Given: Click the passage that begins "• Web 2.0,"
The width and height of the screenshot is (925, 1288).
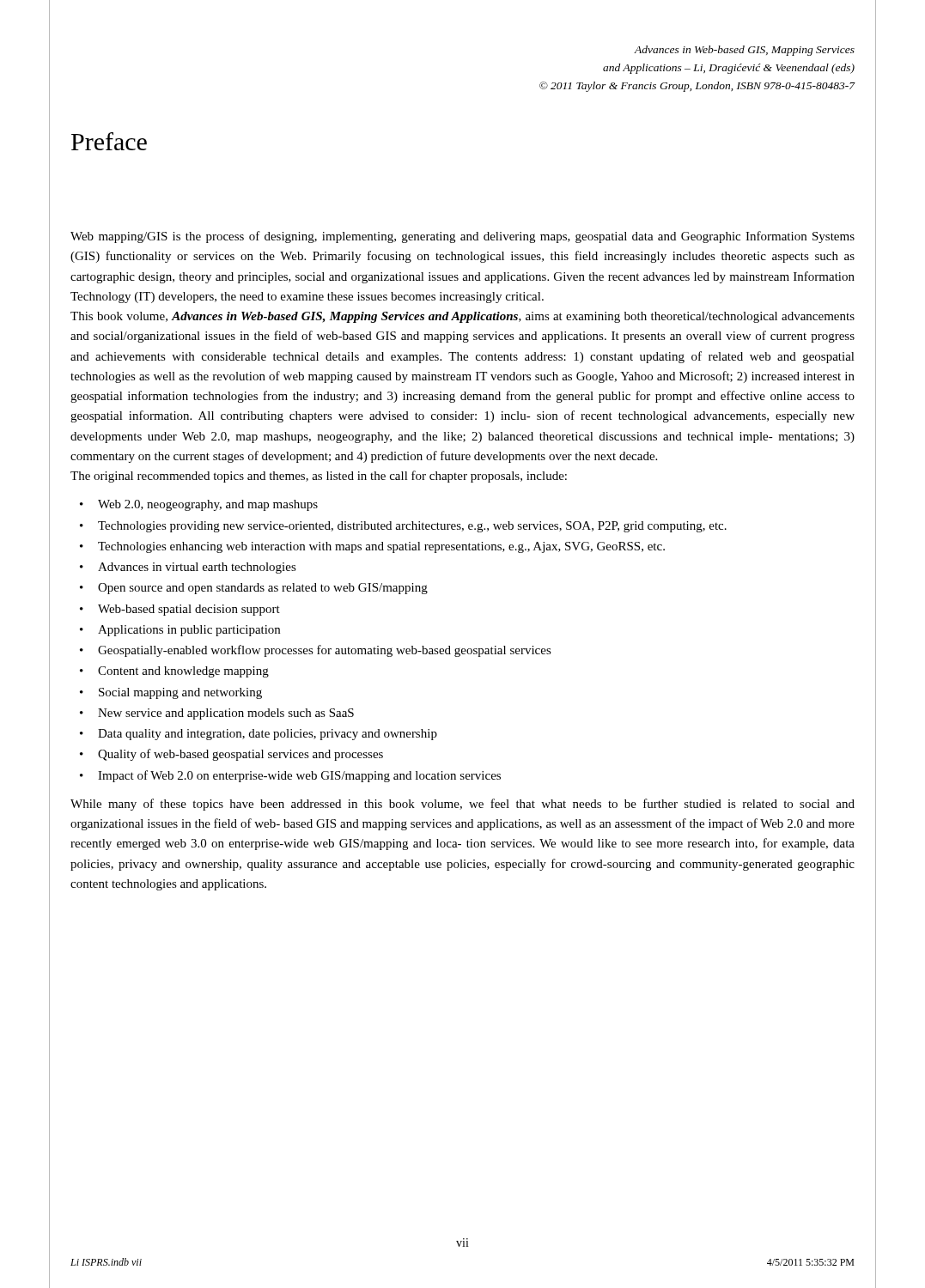Looking at the screenshot, I should (x=199, y=505).
